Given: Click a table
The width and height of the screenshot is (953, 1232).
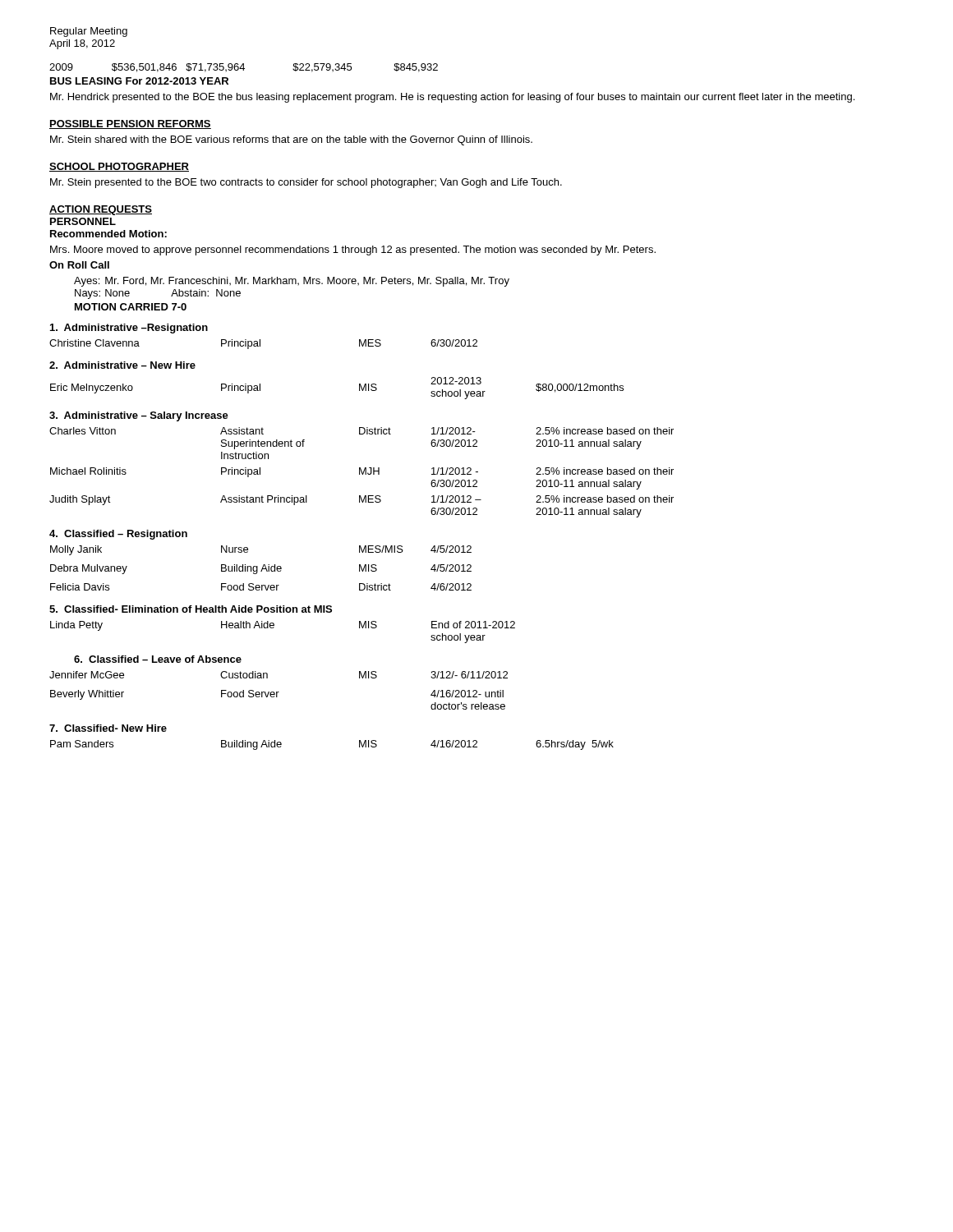Looking at the screenshot, I should [476, 536].
